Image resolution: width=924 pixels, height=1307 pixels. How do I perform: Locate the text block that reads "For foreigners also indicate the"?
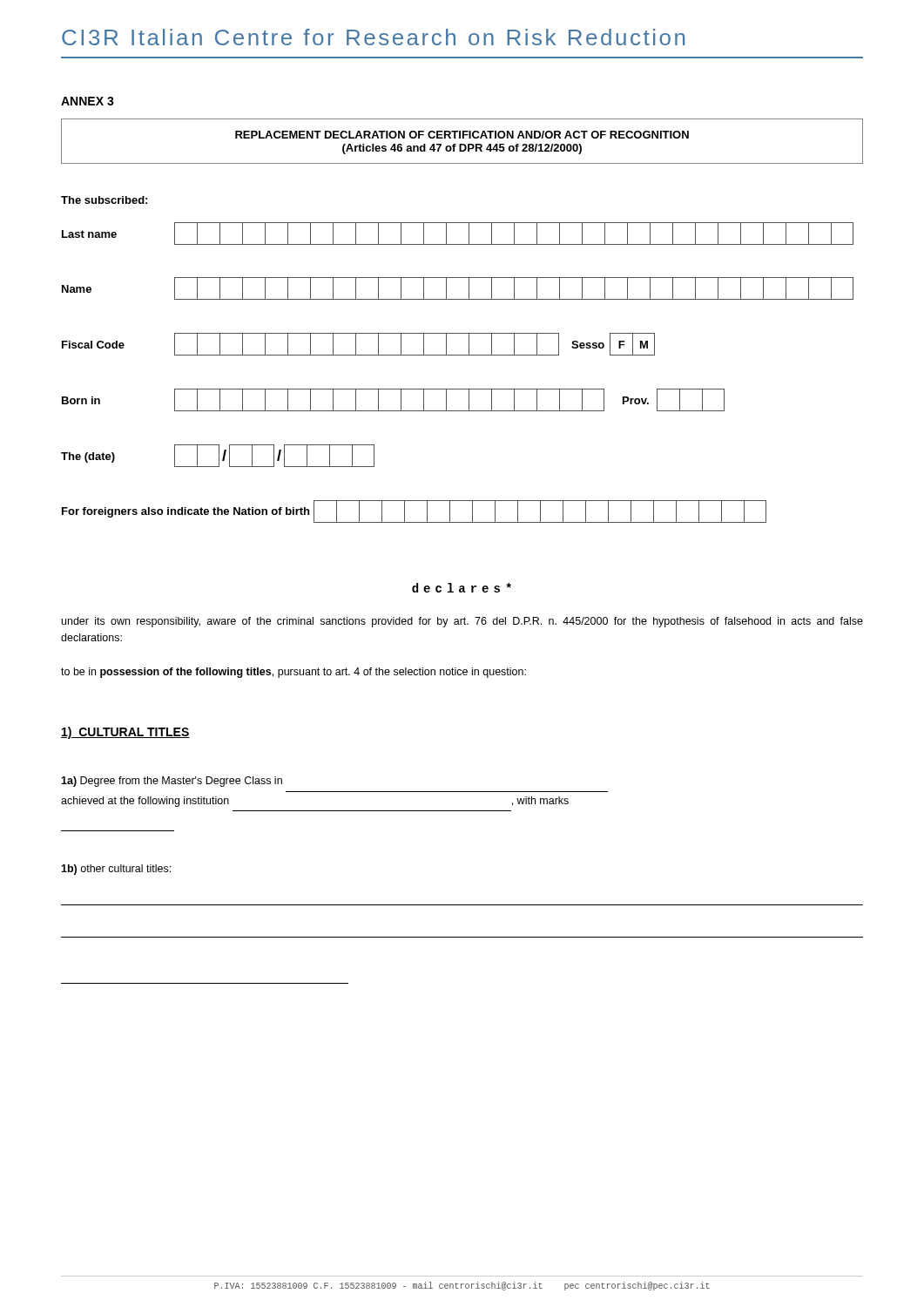pyautogui.click(x=414, y=511)
